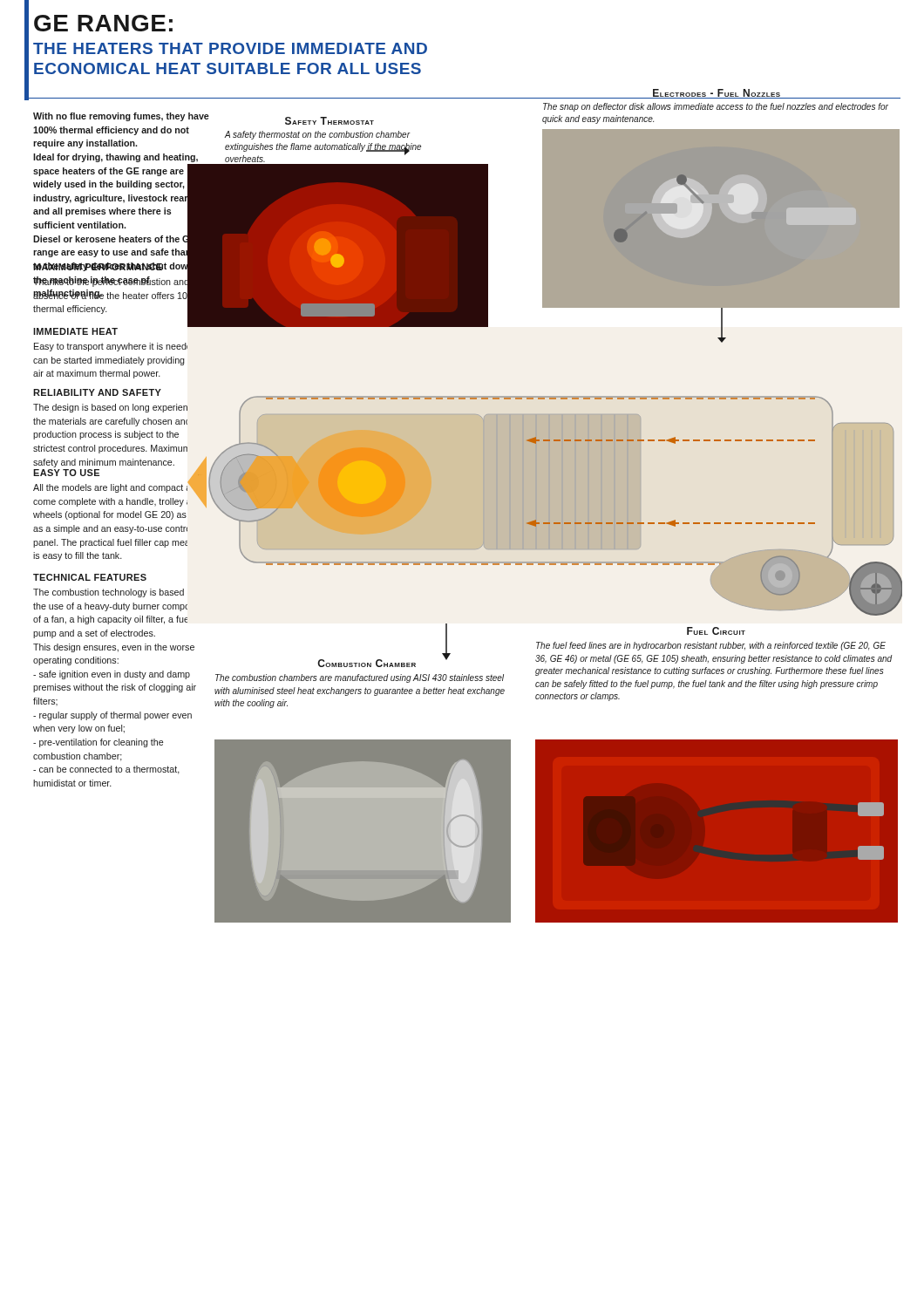Locate the title with the text "GE RANGE: THE HEATERS THAT"
Image resolution: width=924 pixels, height=1308 pixels.
277,45
